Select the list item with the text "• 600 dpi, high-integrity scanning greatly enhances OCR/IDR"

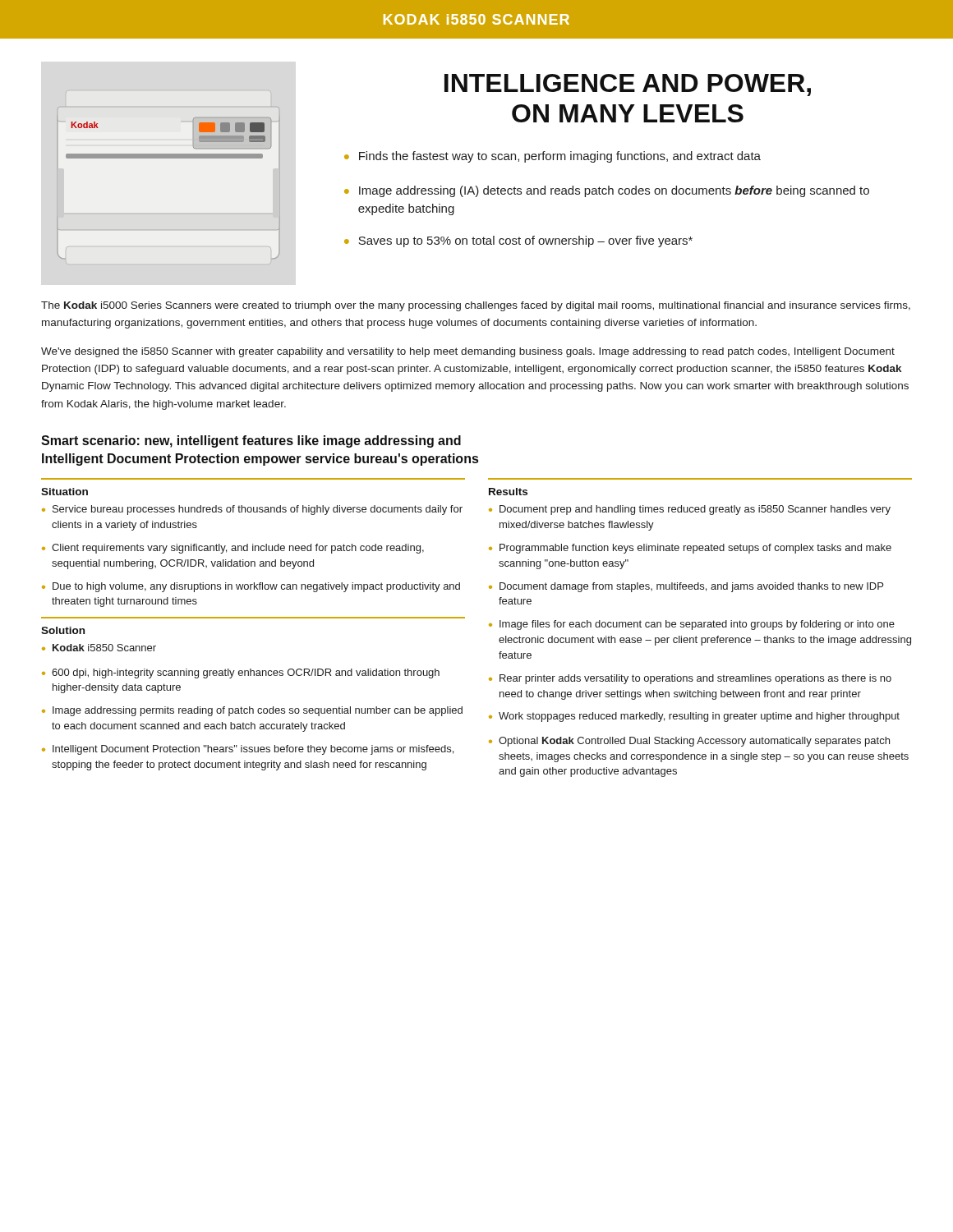[x=253, y=680]
